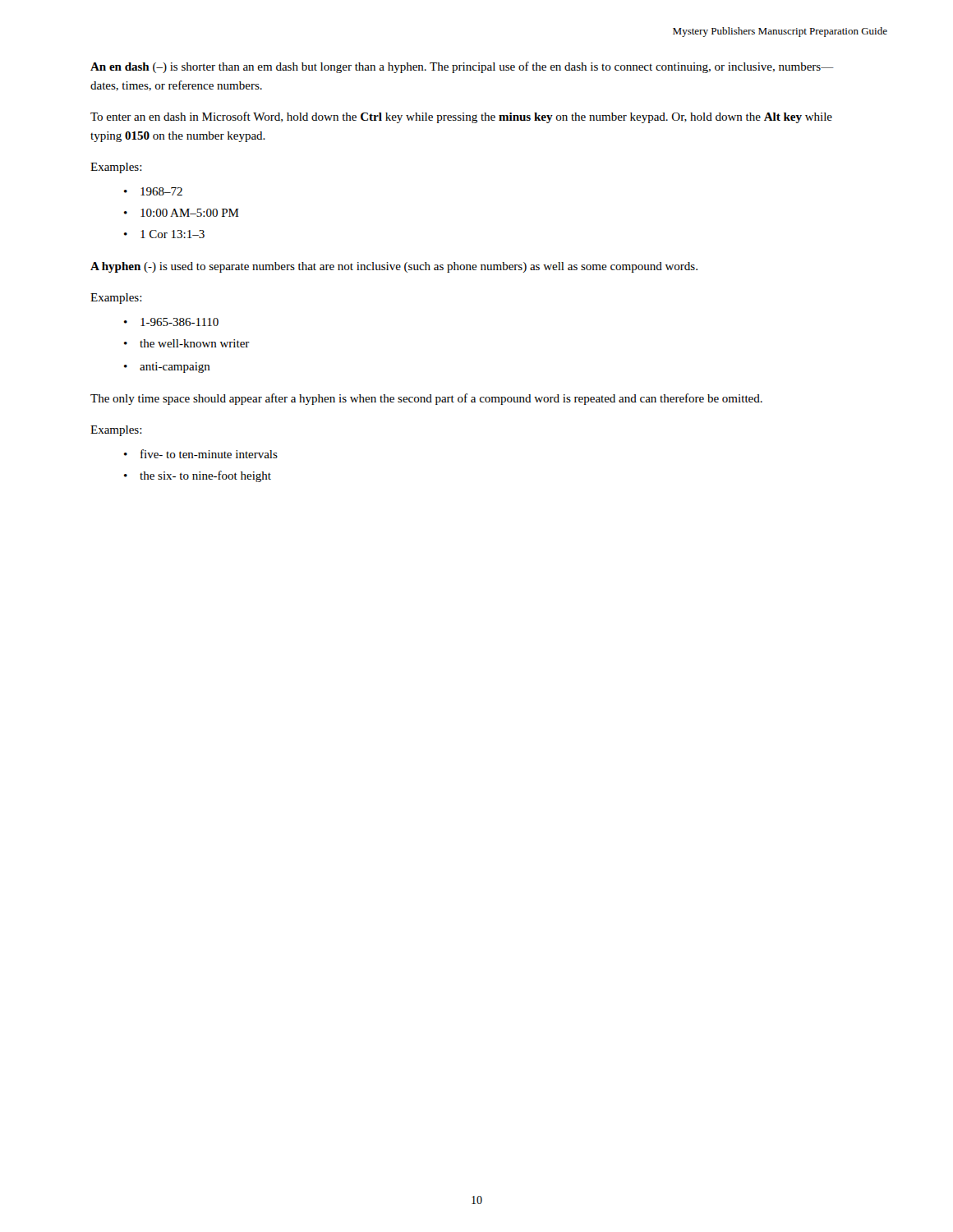Navigate to the passage starting "10:00 AM–5:00 PM"

[x=189, y=212]
